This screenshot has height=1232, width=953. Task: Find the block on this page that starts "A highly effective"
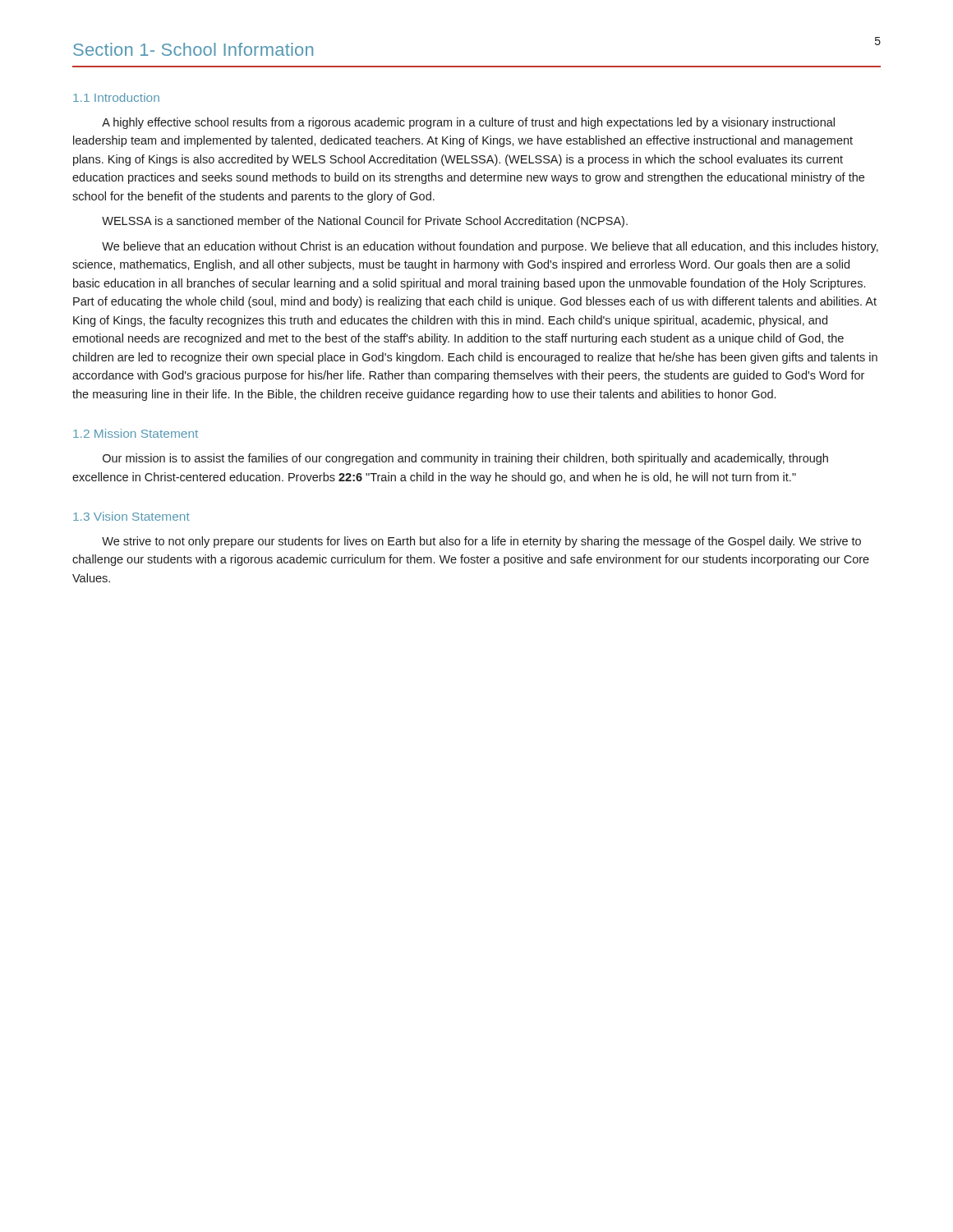click(x=476, y=258)
